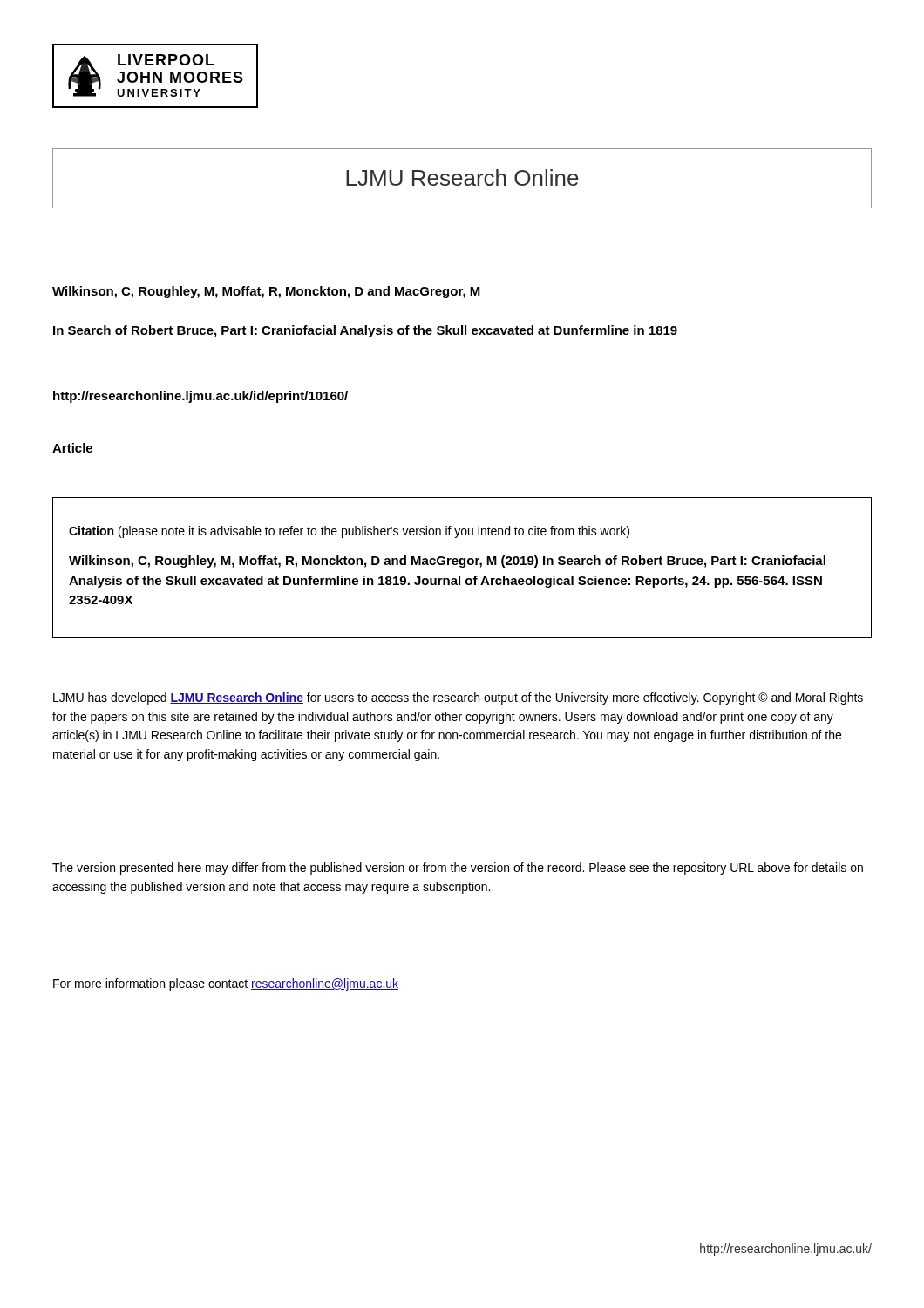Find the block on this page that starts "Wilkinson, C, Roughley,"

[x=462, y=291]
